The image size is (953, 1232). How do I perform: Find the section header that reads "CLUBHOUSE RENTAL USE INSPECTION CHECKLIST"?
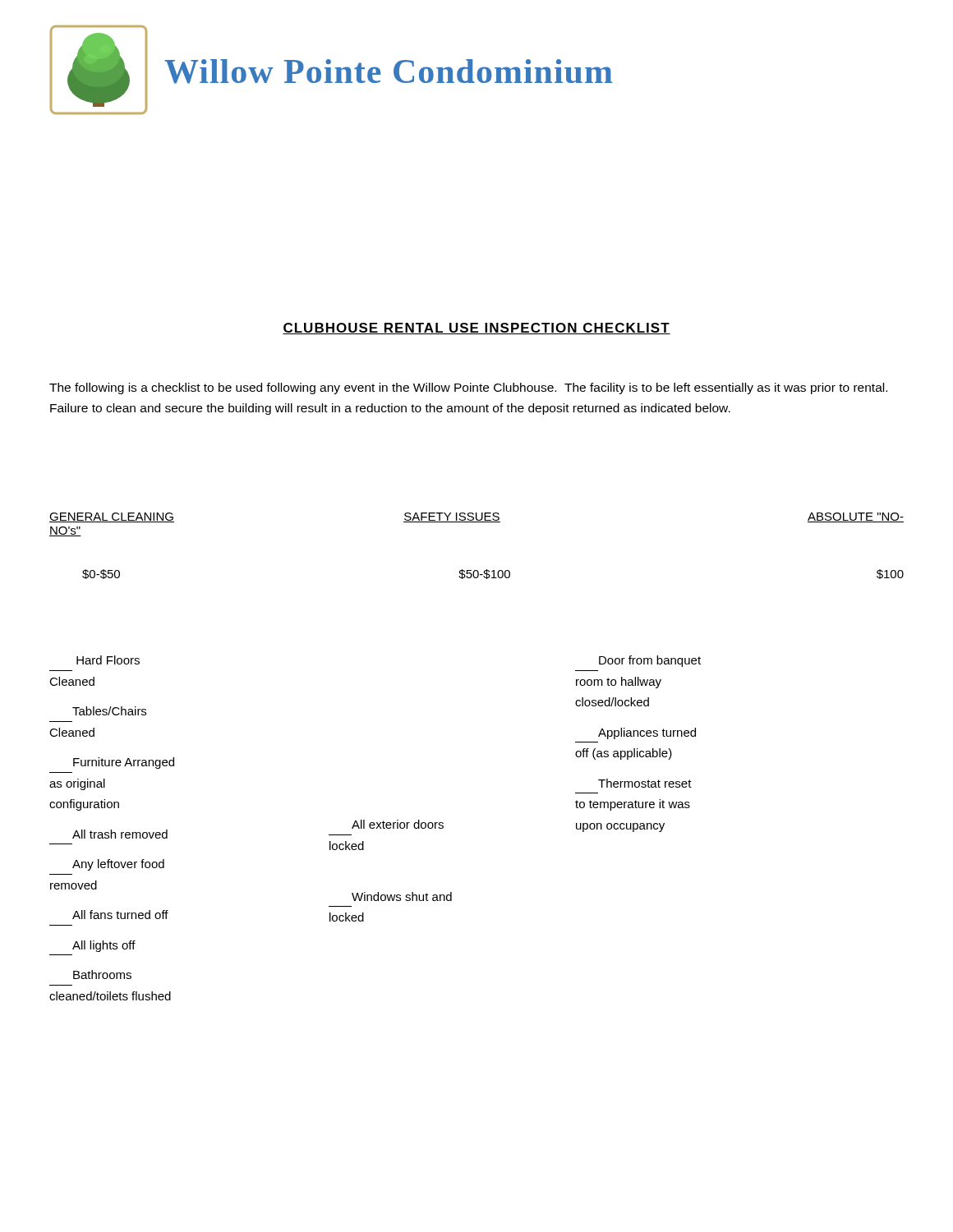tap(476, 328)
